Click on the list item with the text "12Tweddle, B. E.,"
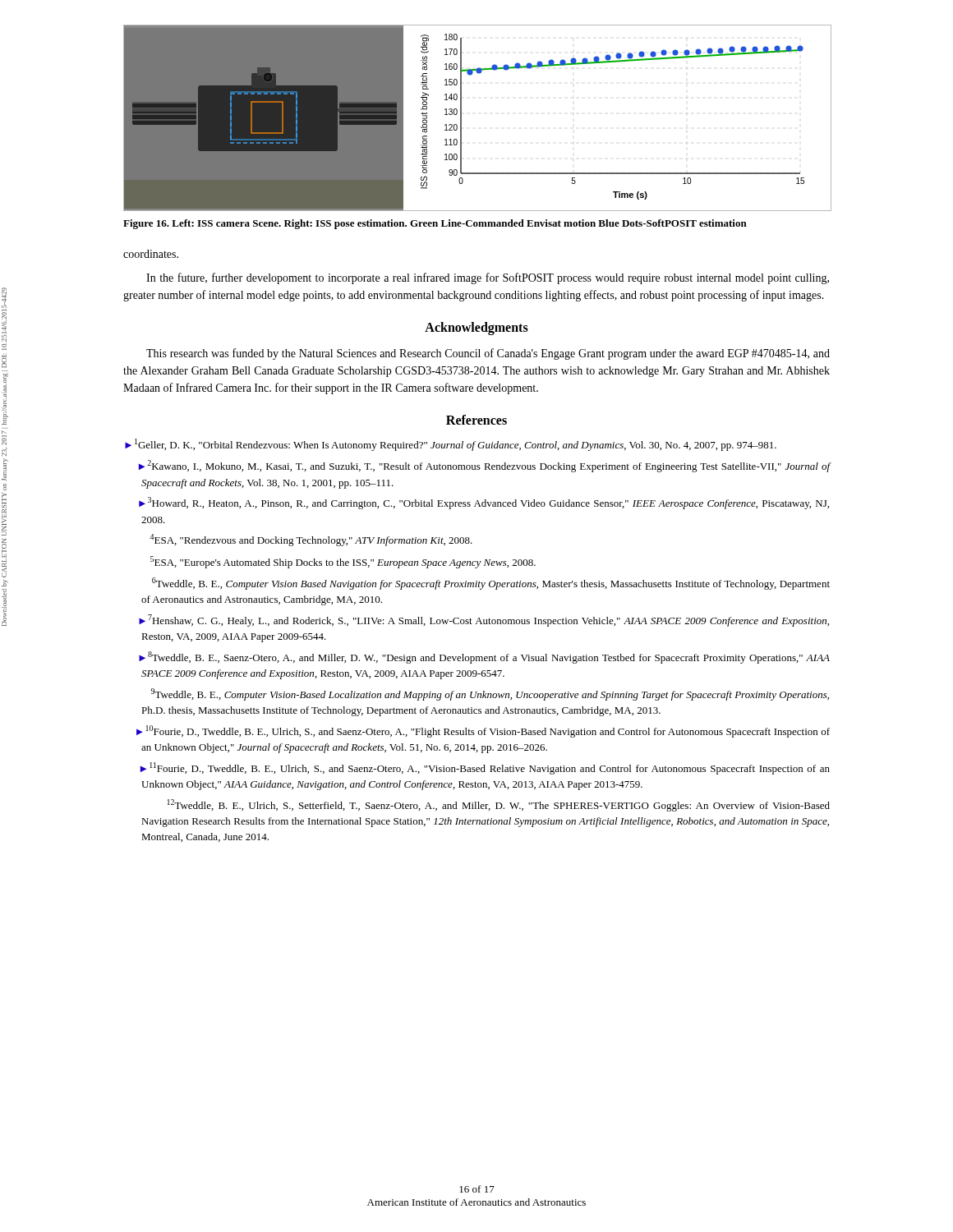Screen dimensions: 1232x953 coord(476,820)
